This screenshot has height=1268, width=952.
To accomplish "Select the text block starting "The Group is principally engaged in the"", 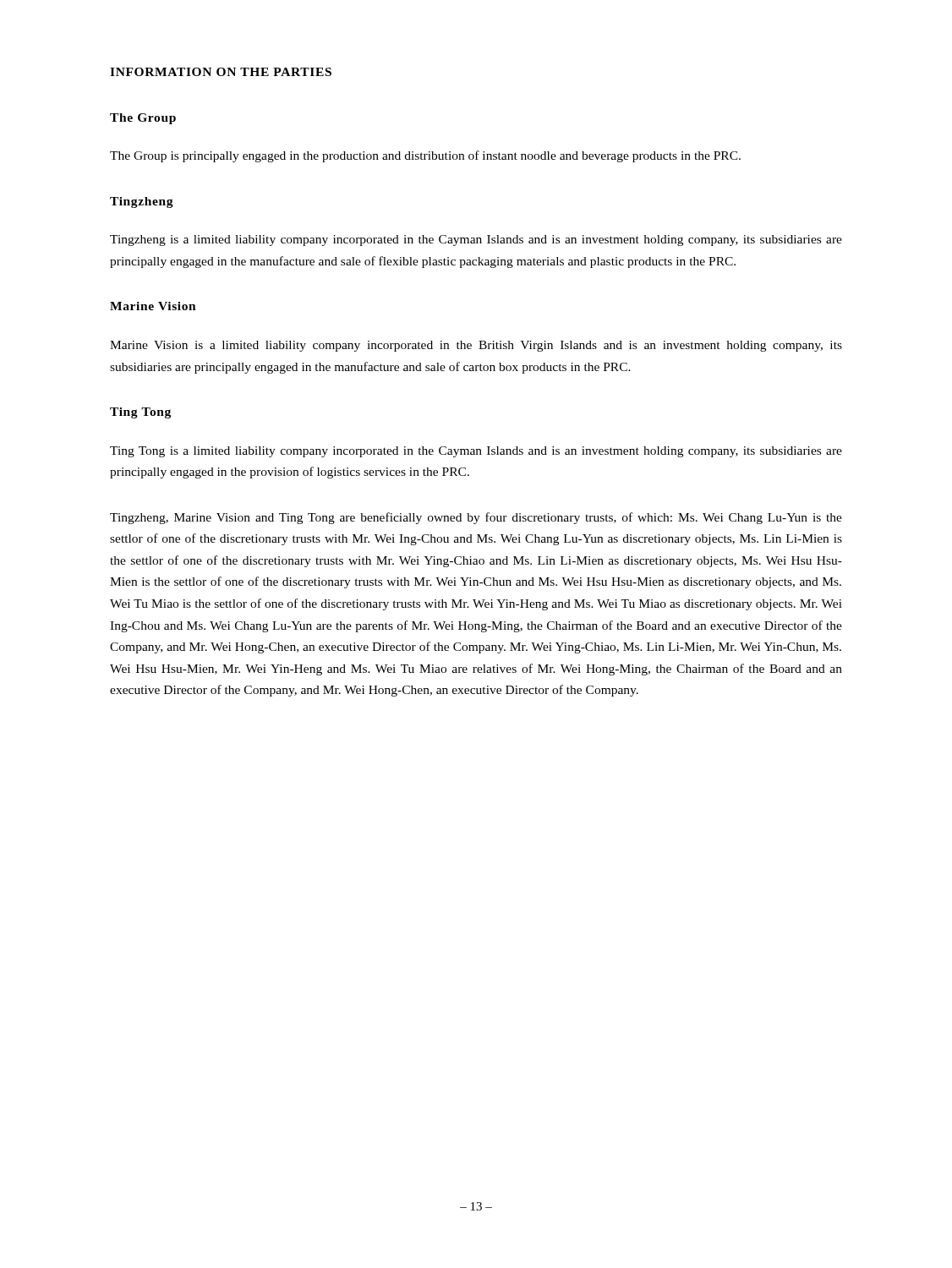I will coord(426,155).
